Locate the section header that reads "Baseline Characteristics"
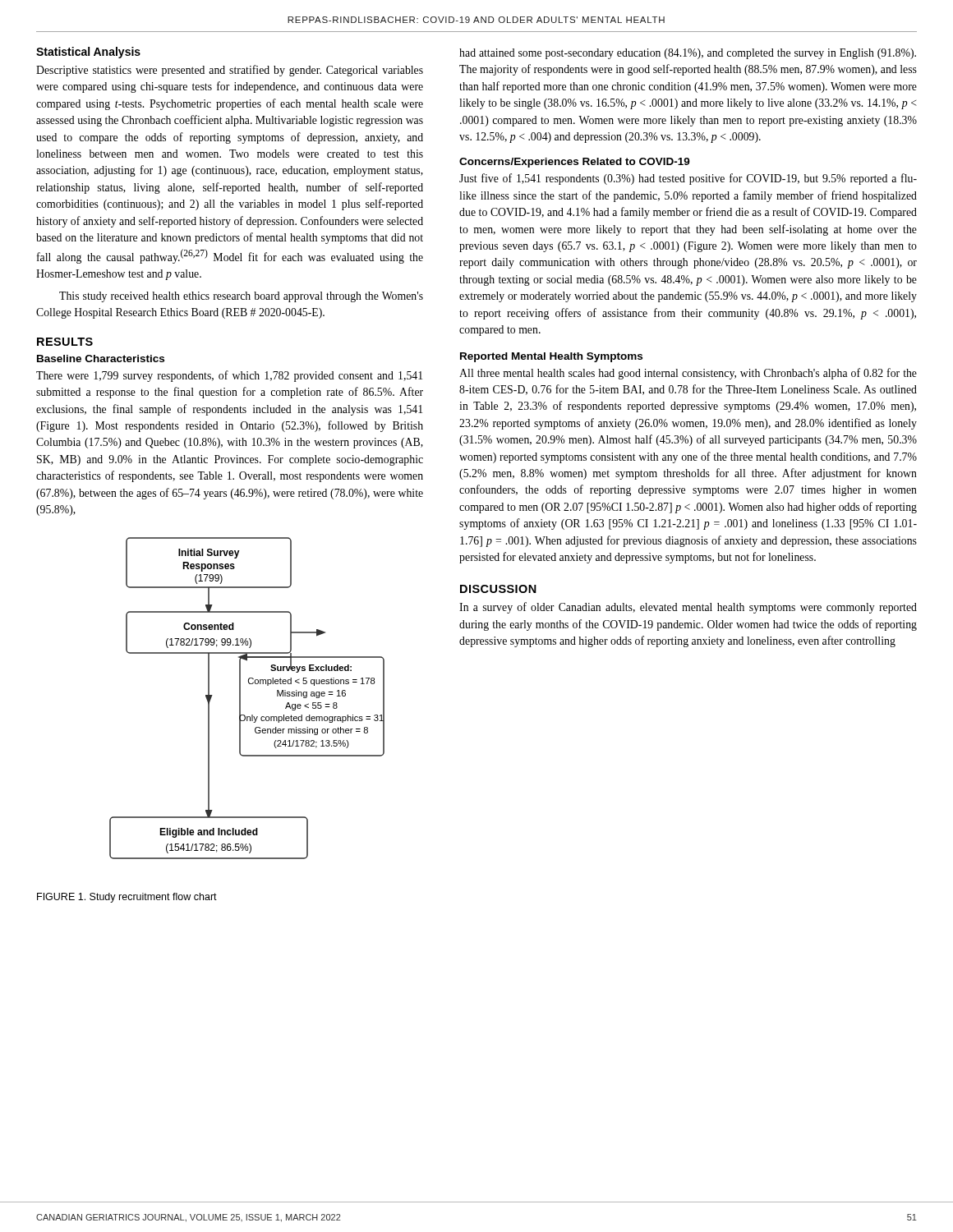 (x=101, y=358)
